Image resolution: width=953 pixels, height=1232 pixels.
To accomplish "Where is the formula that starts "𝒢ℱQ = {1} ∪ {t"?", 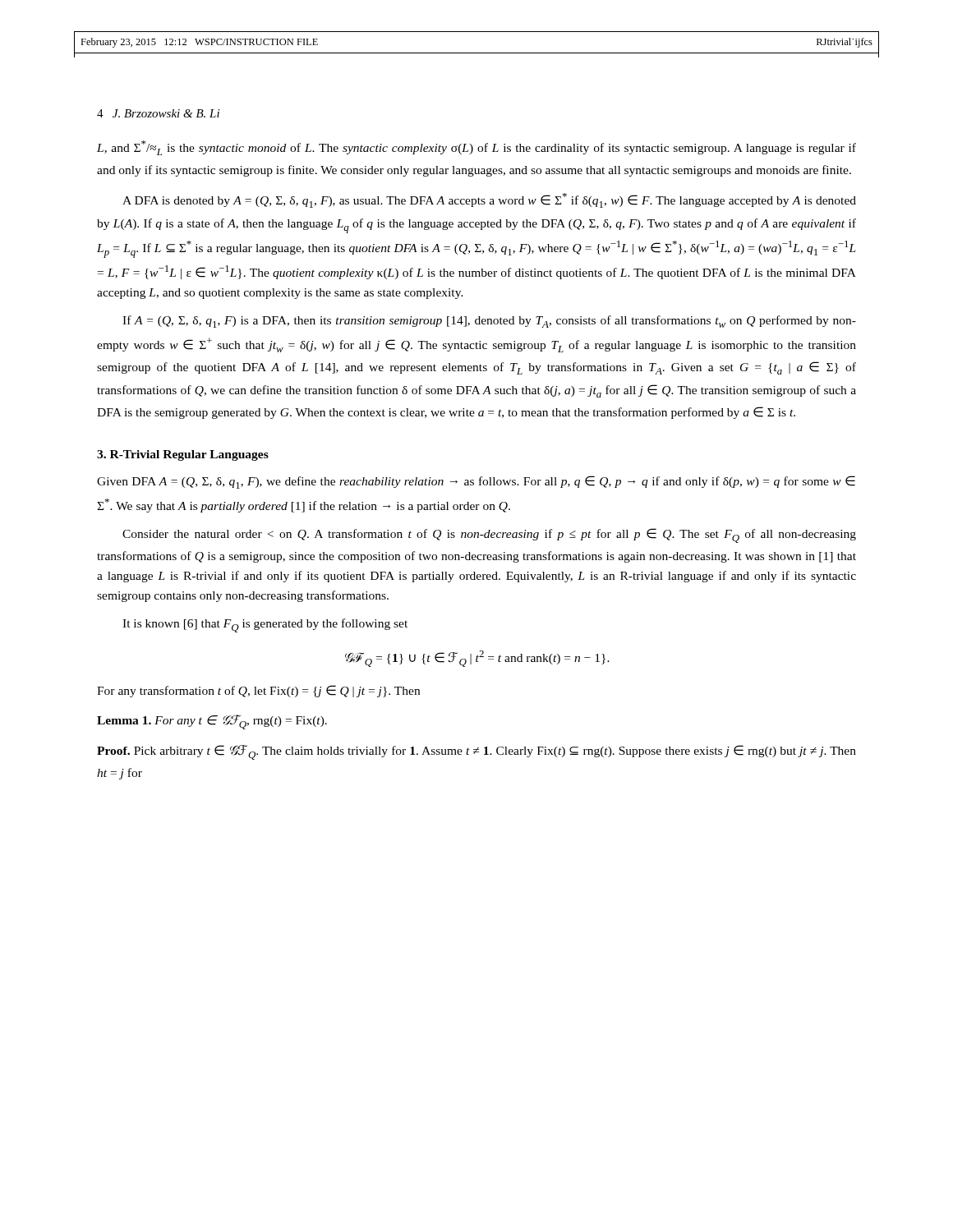I will click(x=476, y=658).
